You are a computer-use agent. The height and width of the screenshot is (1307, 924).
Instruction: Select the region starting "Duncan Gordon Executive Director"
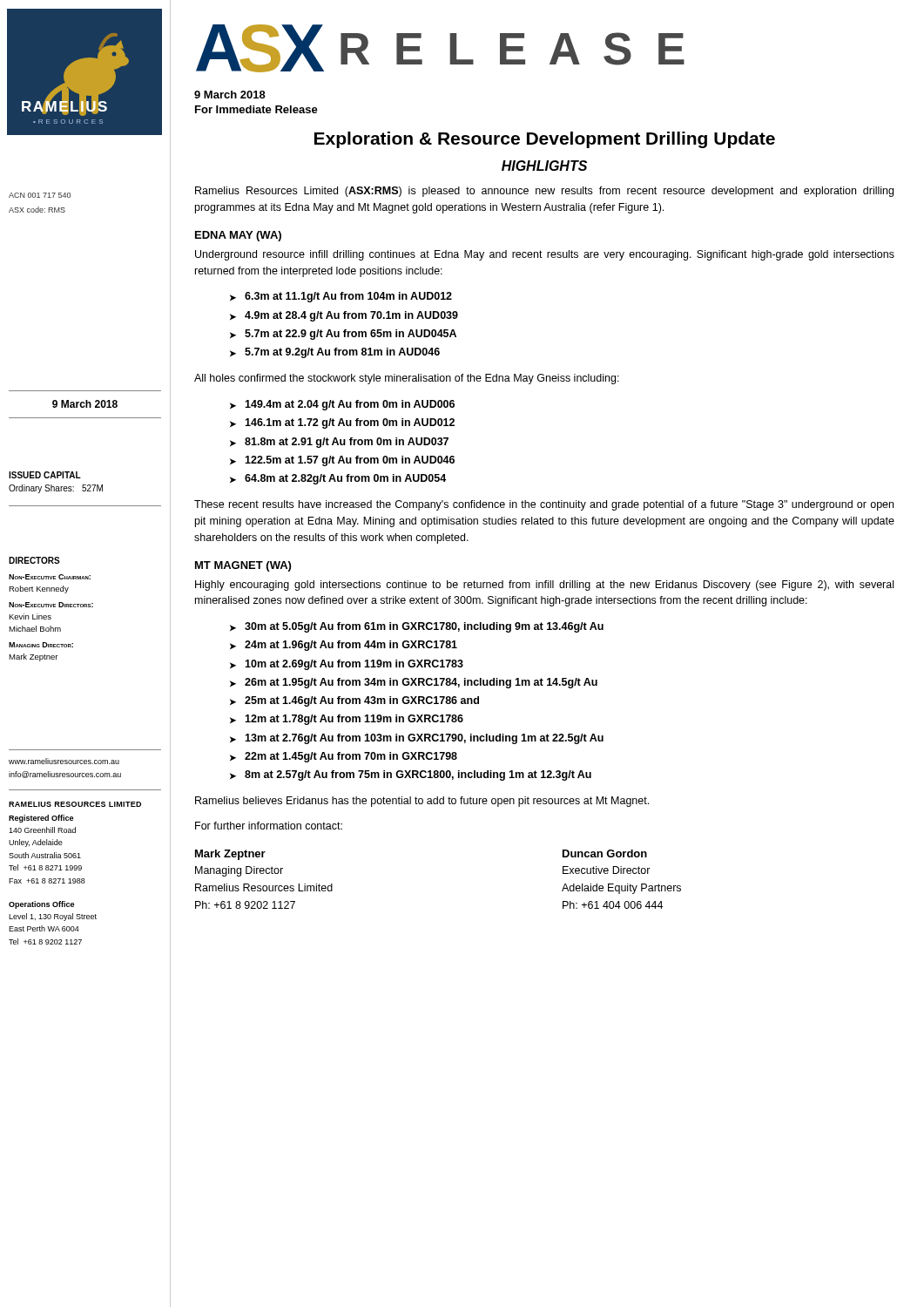pyautogui.click(x=605, y=853)
